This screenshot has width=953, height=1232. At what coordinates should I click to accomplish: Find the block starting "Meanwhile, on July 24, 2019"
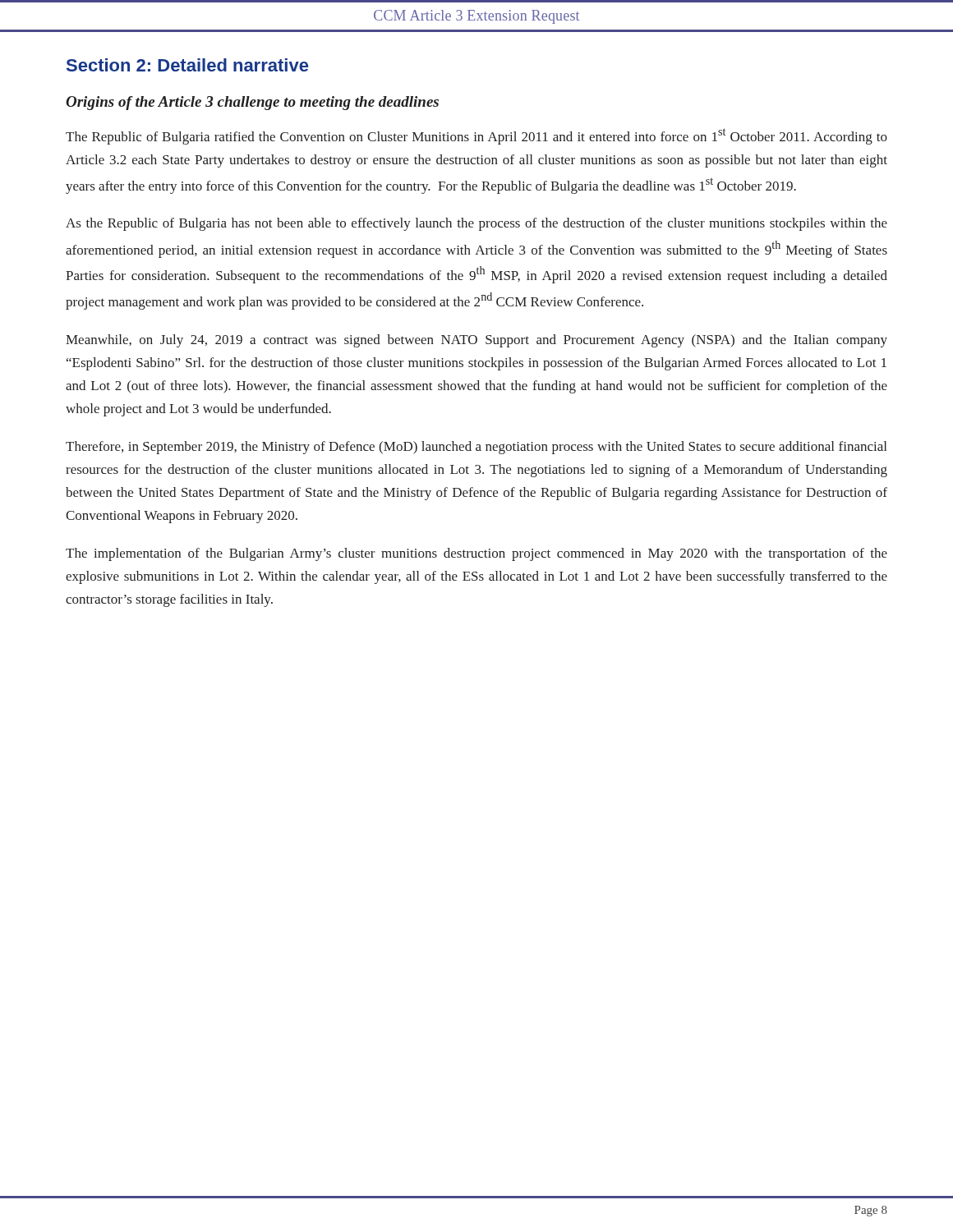(476, 374)
